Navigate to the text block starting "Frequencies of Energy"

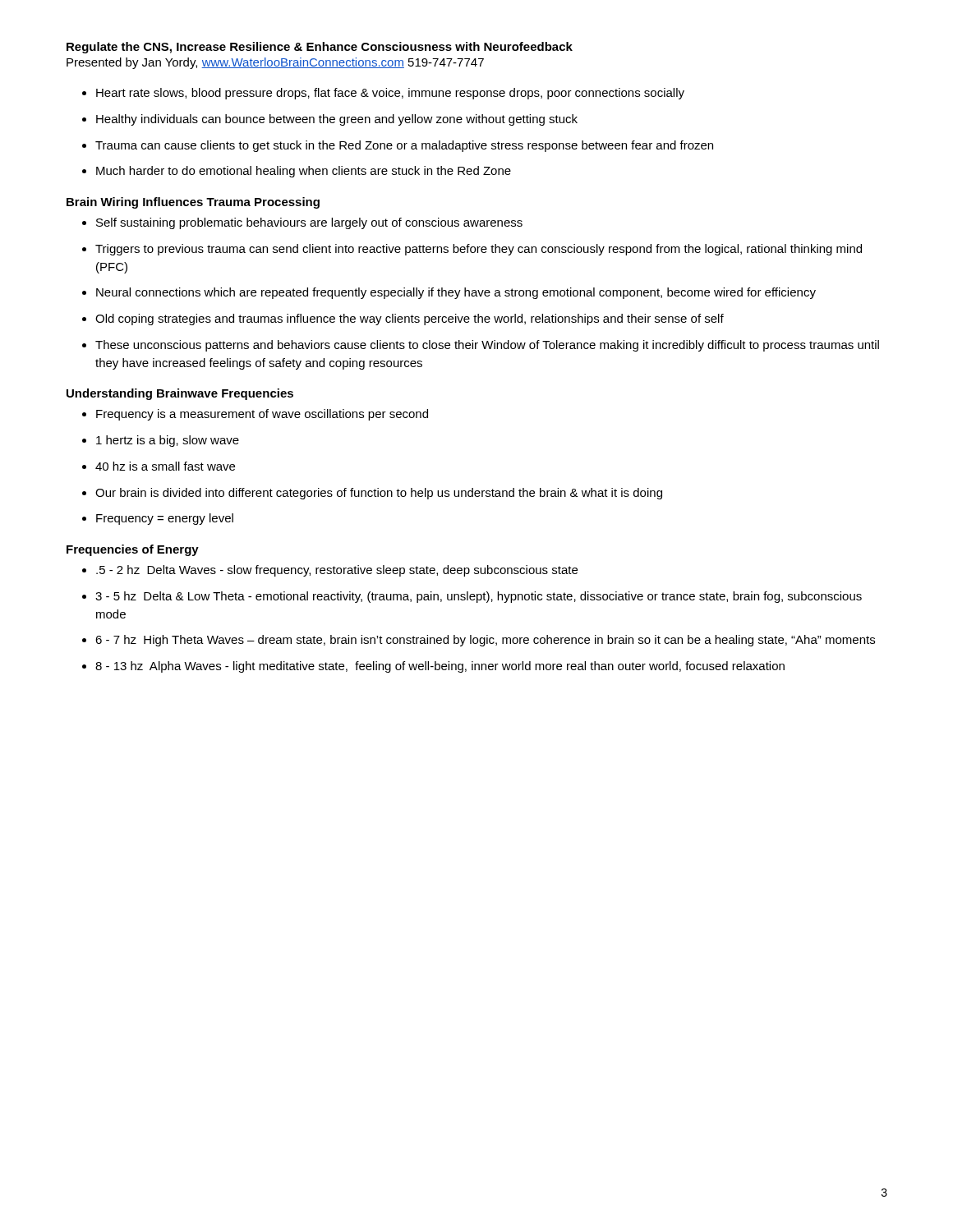click(132, 549)
